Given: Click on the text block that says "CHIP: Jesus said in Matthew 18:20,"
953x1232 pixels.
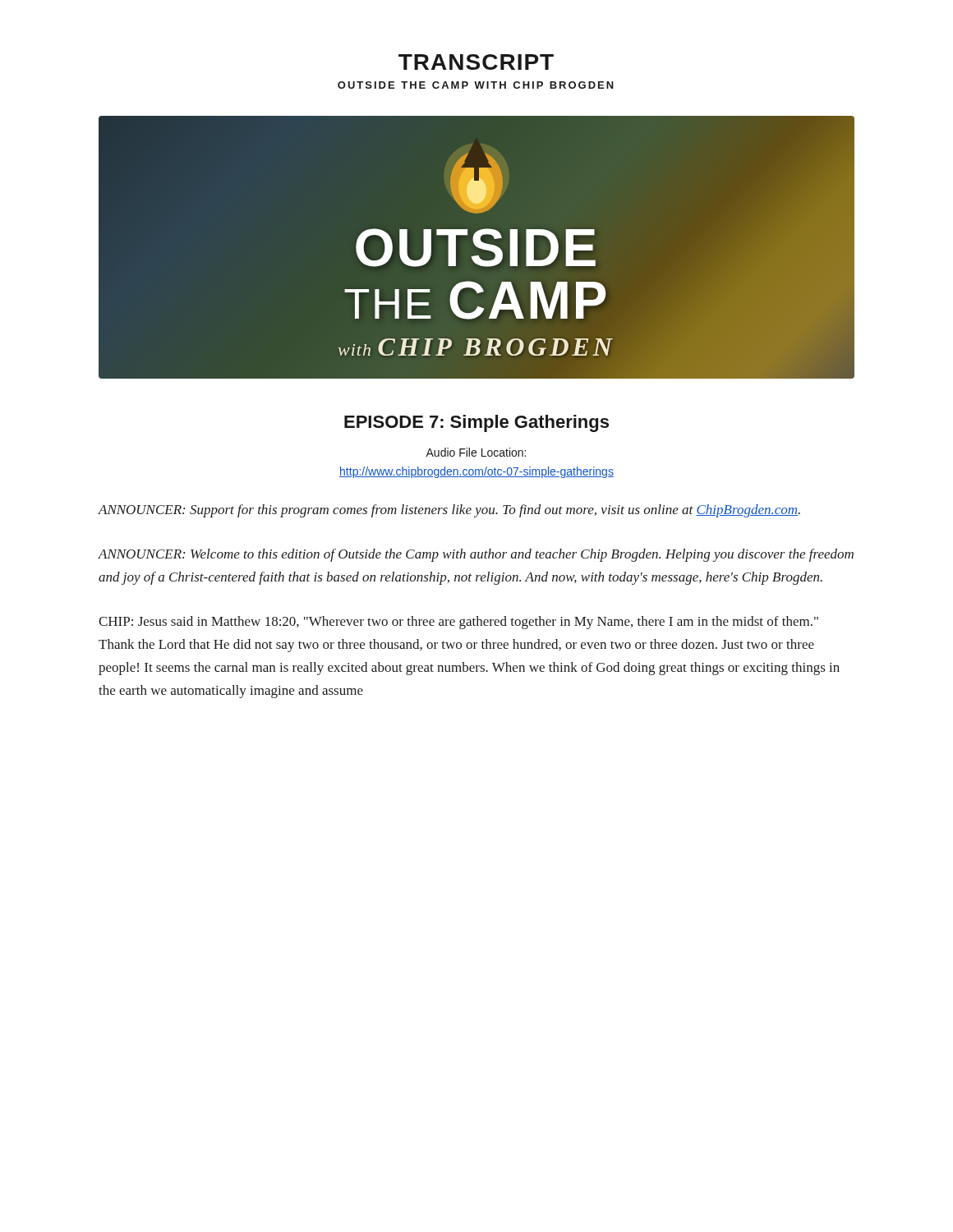Looking at the screenshot, I should [x=469, y=656].
